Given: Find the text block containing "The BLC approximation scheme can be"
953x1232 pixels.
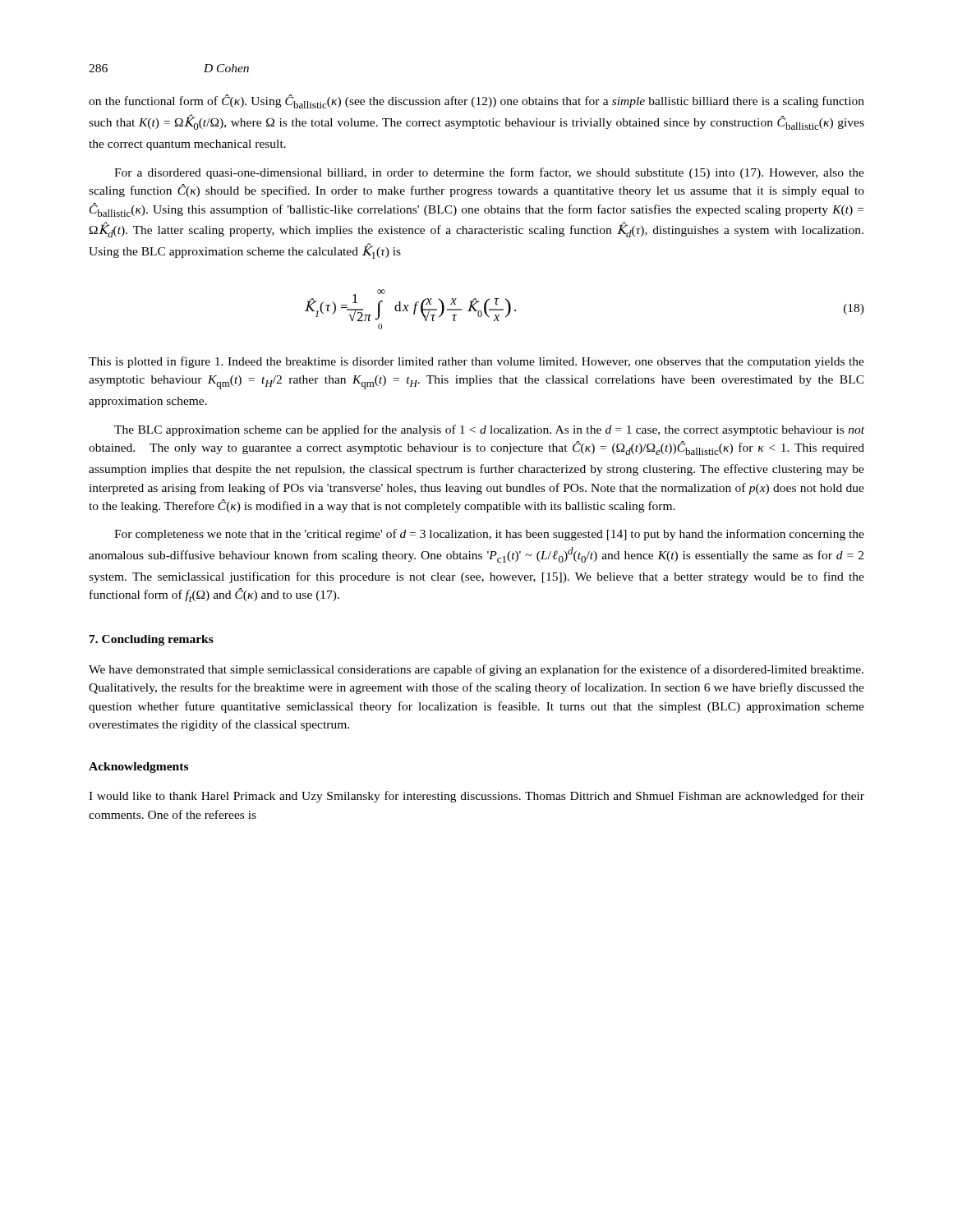Looking at the screenshot, I should (x=476, y=468).
